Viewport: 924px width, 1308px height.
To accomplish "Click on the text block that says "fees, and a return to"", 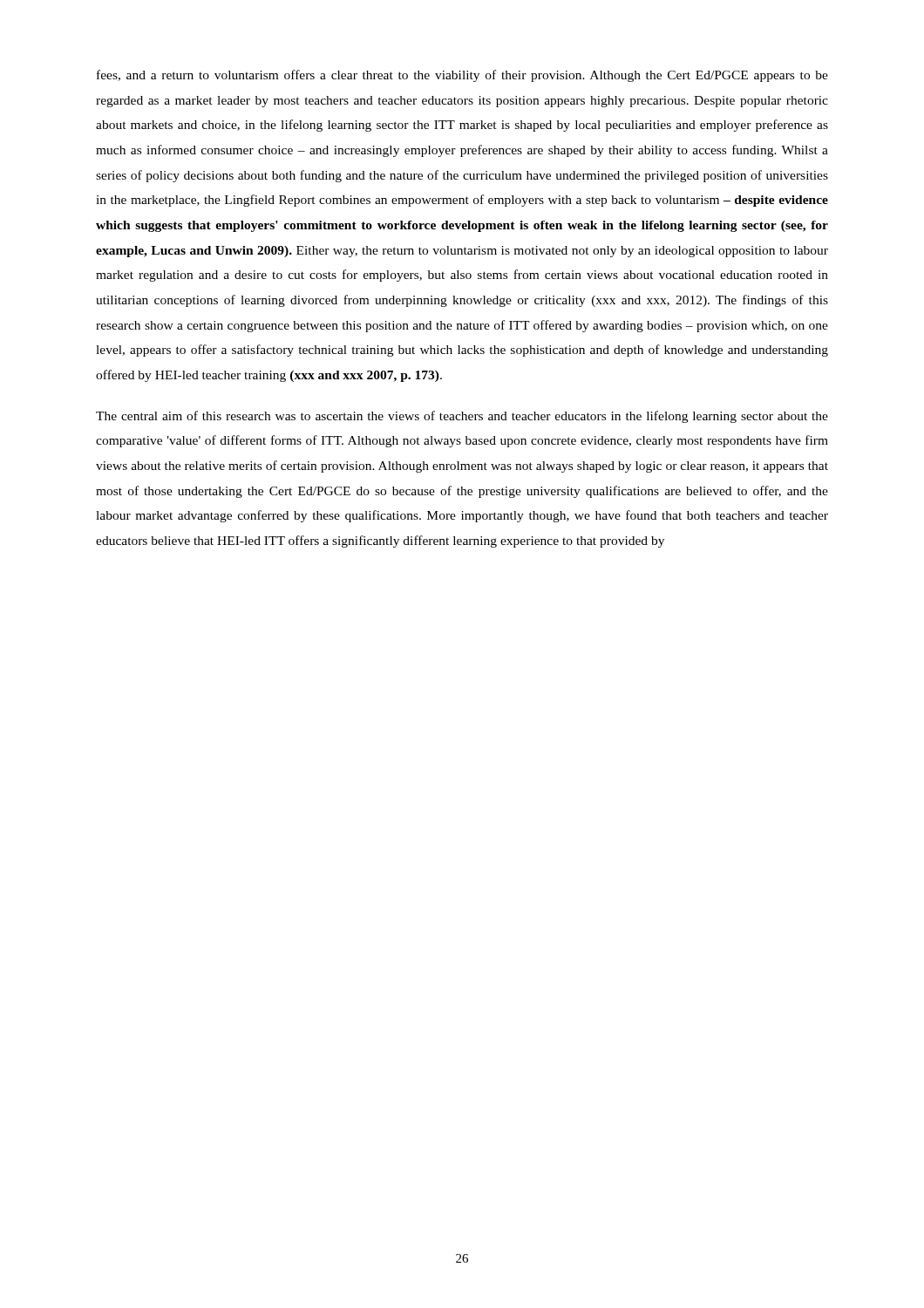I will [x=462, y=225].
